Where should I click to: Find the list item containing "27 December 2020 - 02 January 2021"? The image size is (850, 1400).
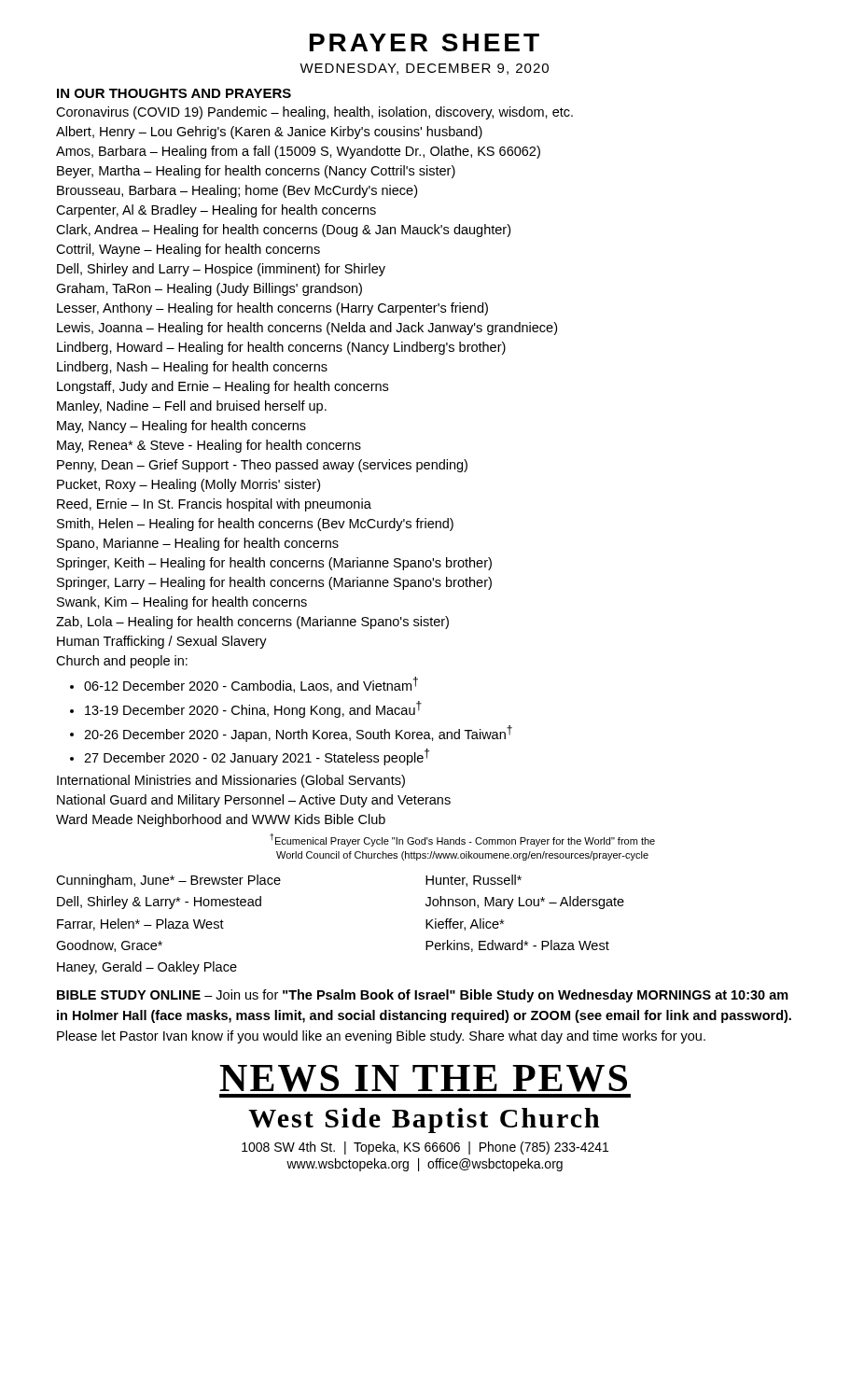[257, 756]
